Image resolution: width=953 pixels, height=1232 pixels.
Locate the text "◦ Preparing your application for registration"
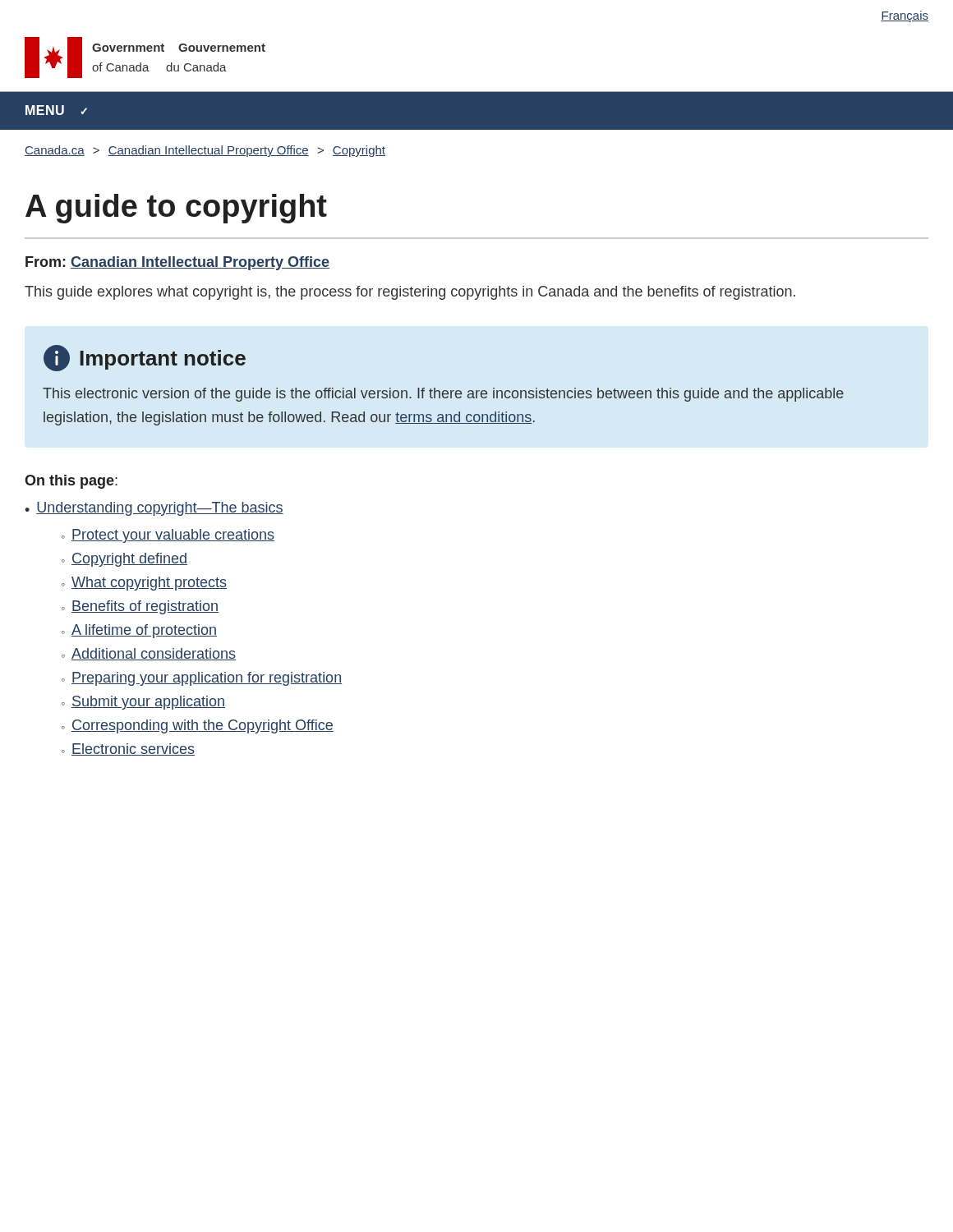coord(201,678)
